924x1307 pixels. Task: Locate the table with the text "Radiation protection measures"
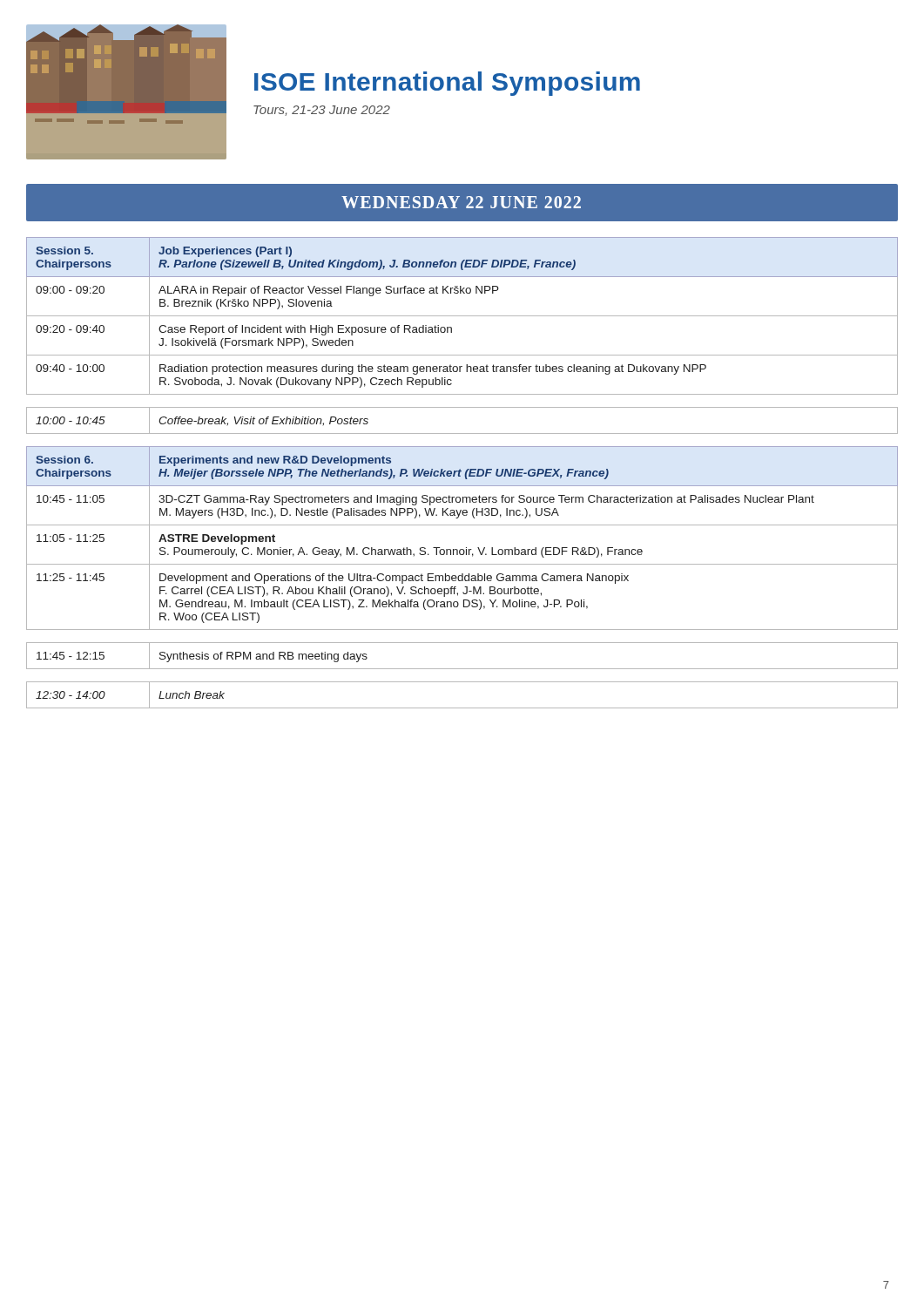(462, 316)
